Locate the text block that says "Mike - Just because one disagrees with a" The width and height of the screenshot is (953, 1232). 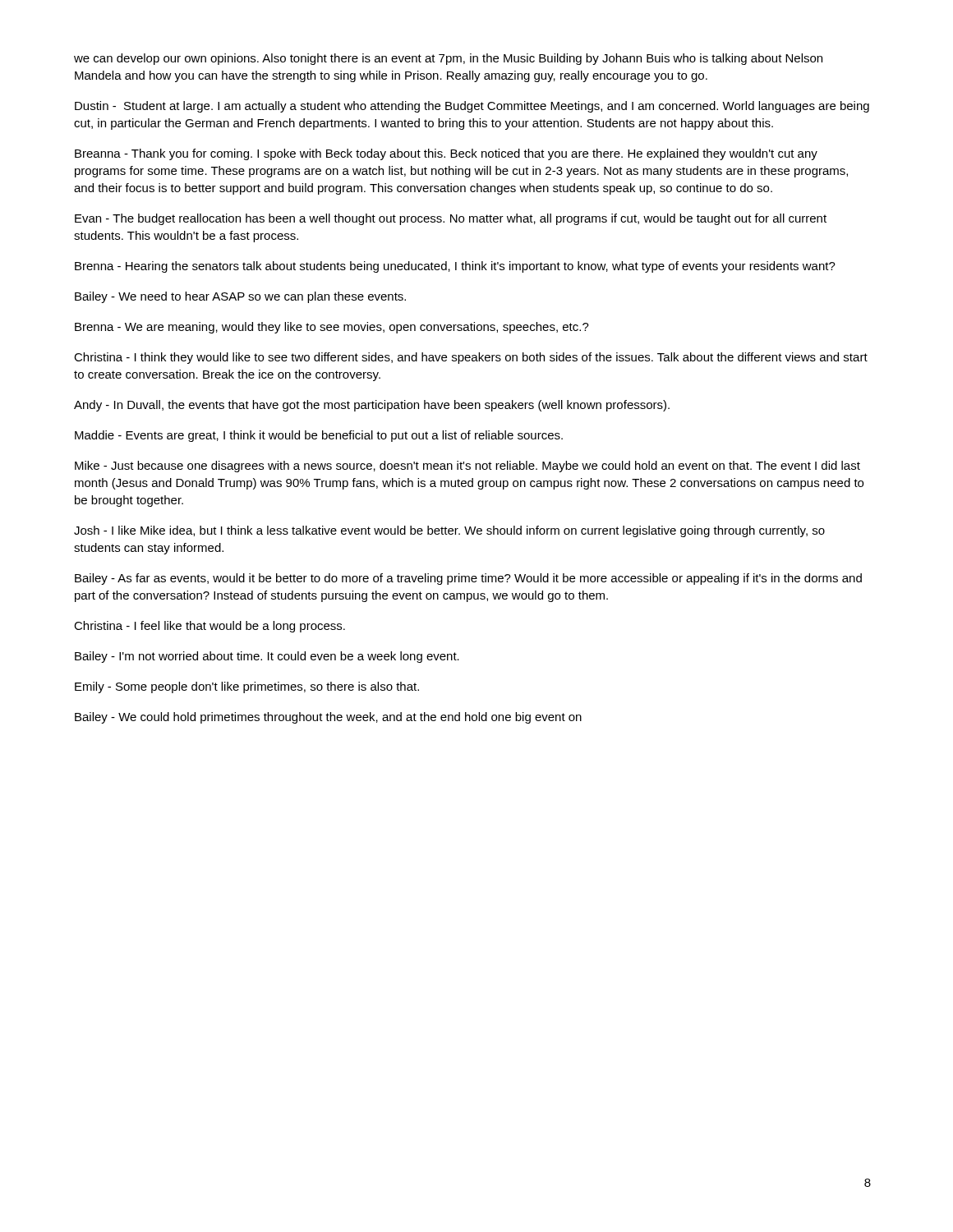point(469,483)
